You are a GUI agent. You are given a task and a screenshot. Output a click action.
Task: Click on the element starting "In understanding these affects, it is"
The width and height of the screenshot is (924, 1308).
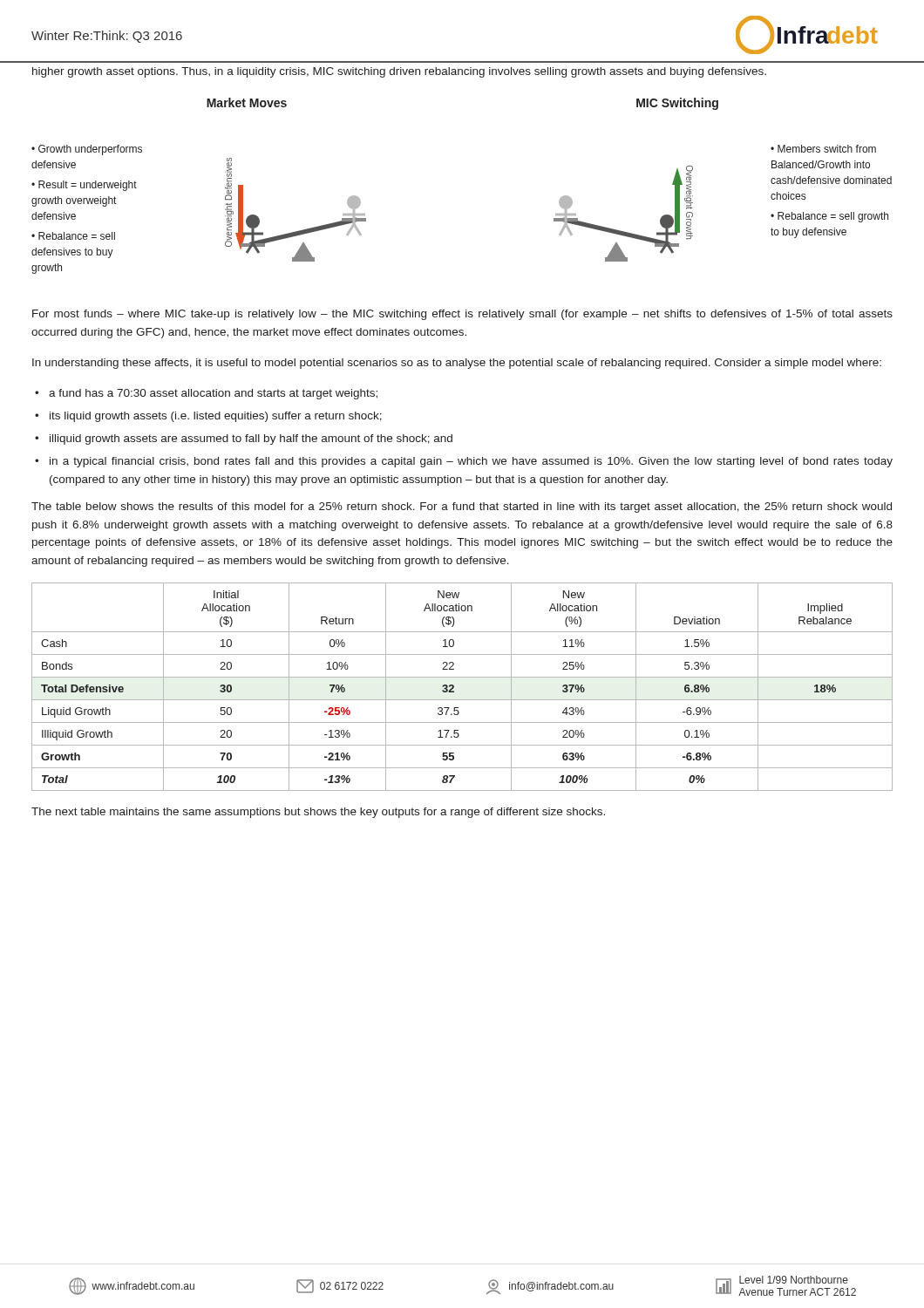(457, 362)
